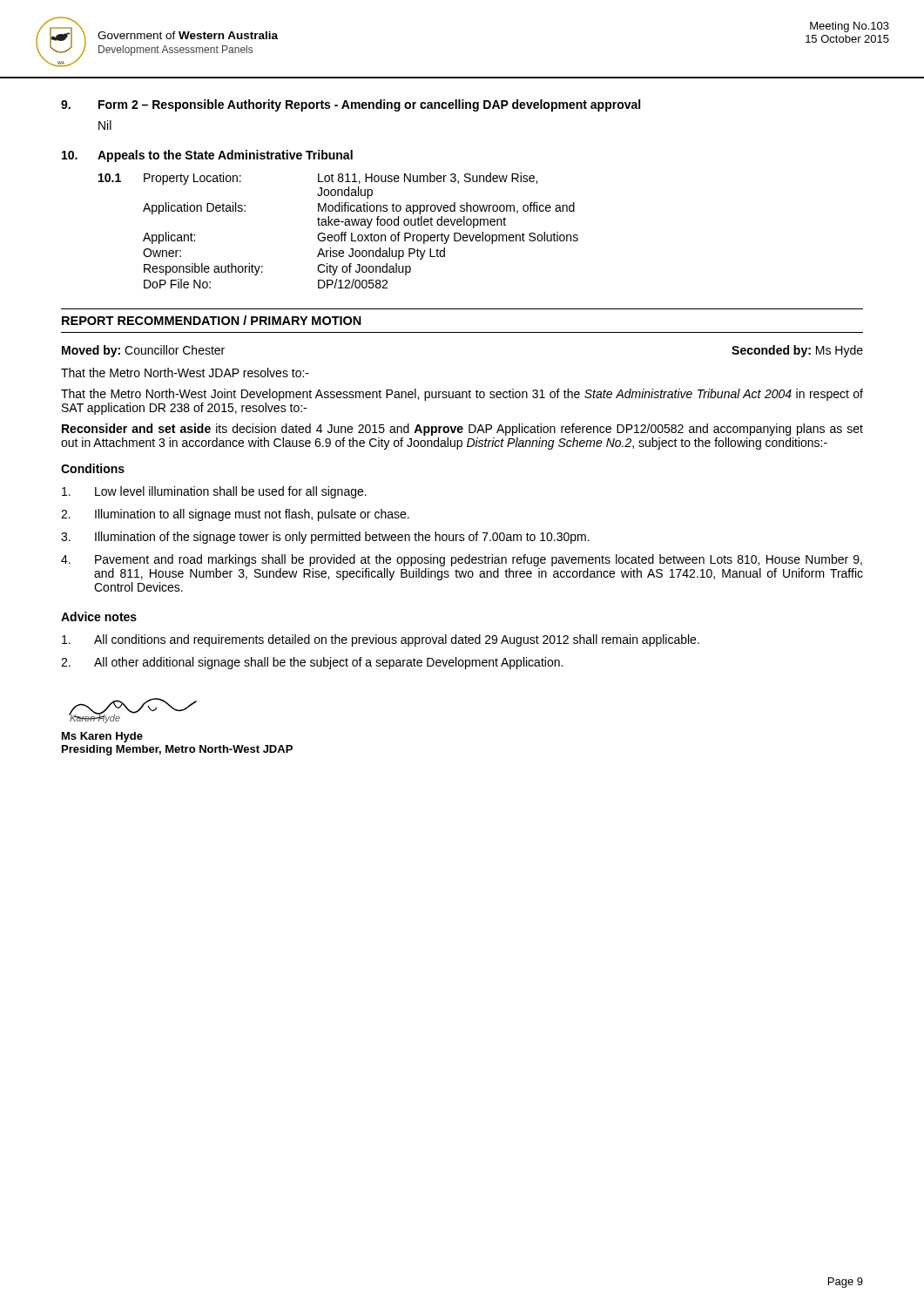924x1307 pixels.
Task: Select the block starting "2. All other additional signage"
Action: (x=312, y=662)
